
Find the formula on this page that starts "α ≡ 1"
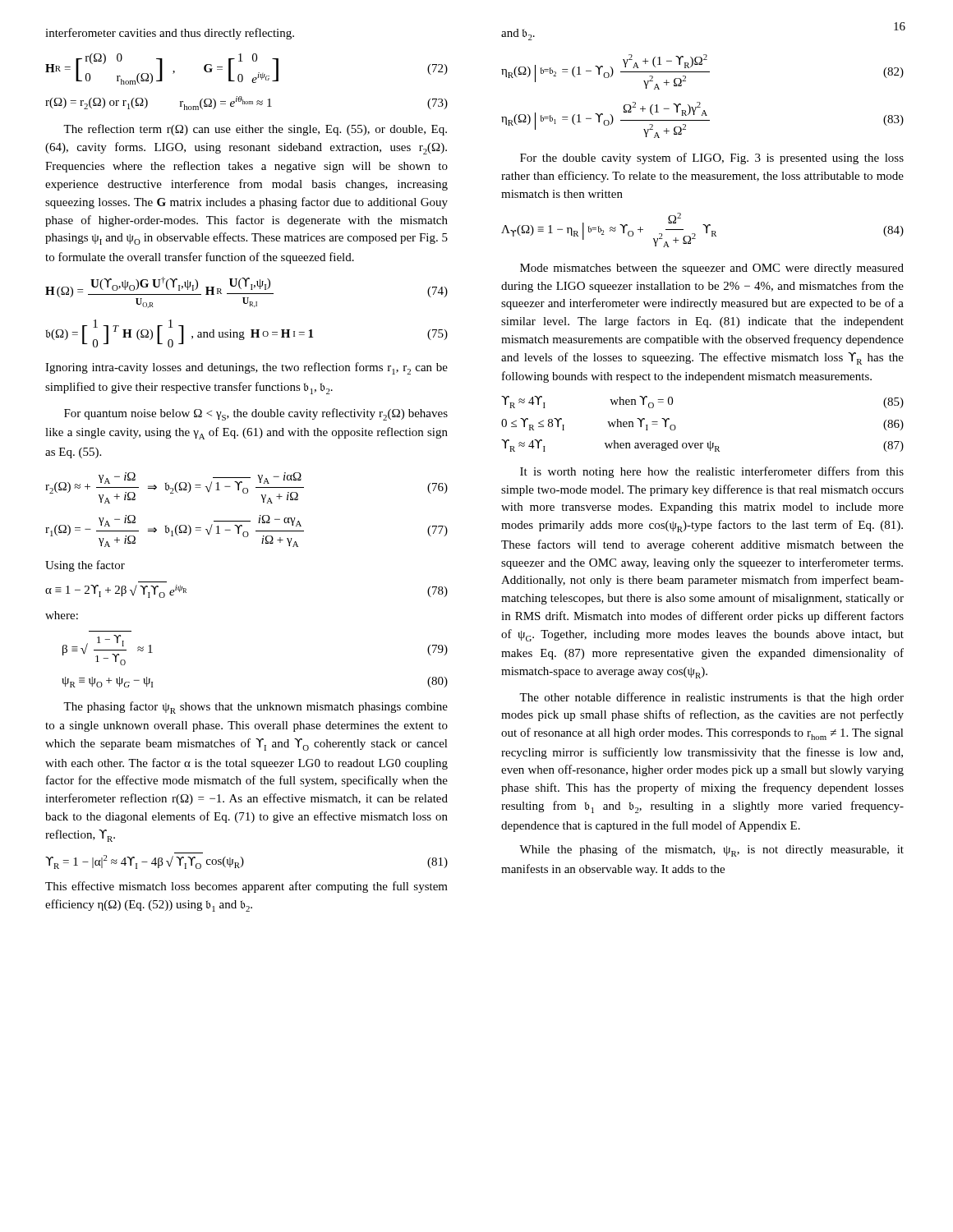[x=117, y=591]
